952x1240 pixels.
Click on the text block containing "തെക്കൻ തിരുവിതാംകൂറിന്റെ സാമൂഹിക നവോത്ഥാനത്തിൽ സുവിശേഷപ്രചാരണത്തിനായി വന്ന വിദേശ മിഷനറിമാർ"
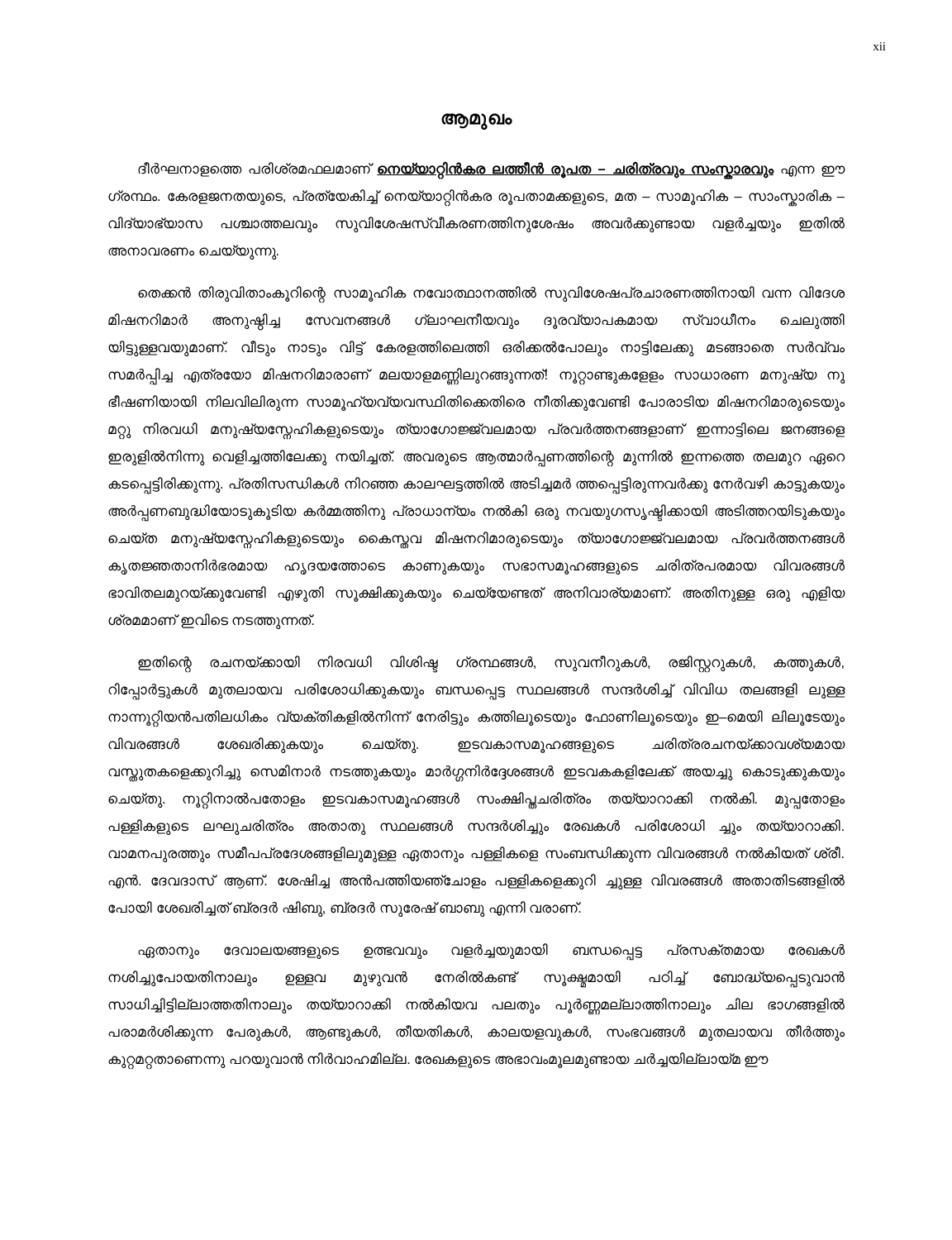476,456
